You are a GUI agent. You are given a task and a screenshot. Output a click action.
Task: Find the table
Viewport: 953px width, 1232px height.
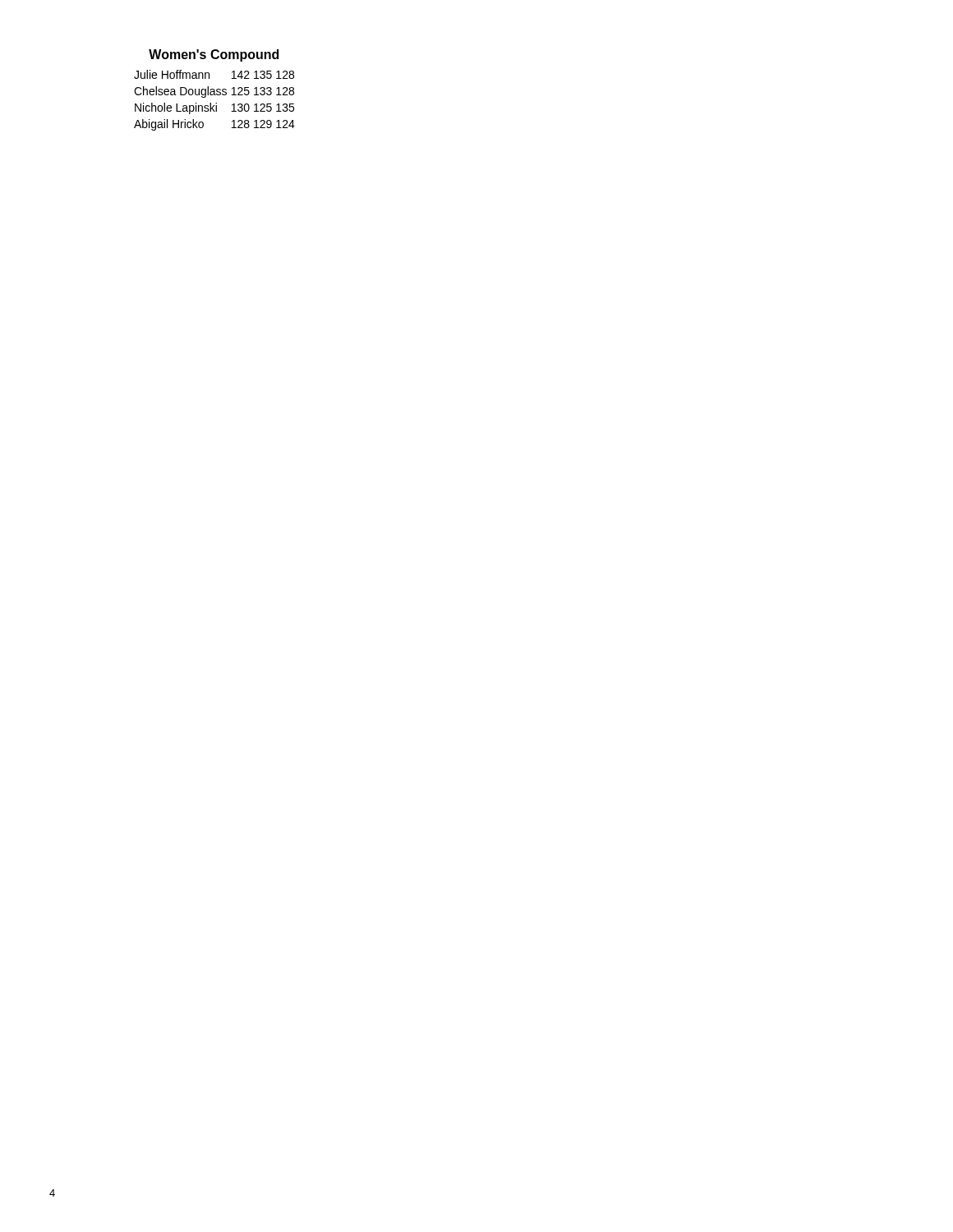[x=264, y=88]
